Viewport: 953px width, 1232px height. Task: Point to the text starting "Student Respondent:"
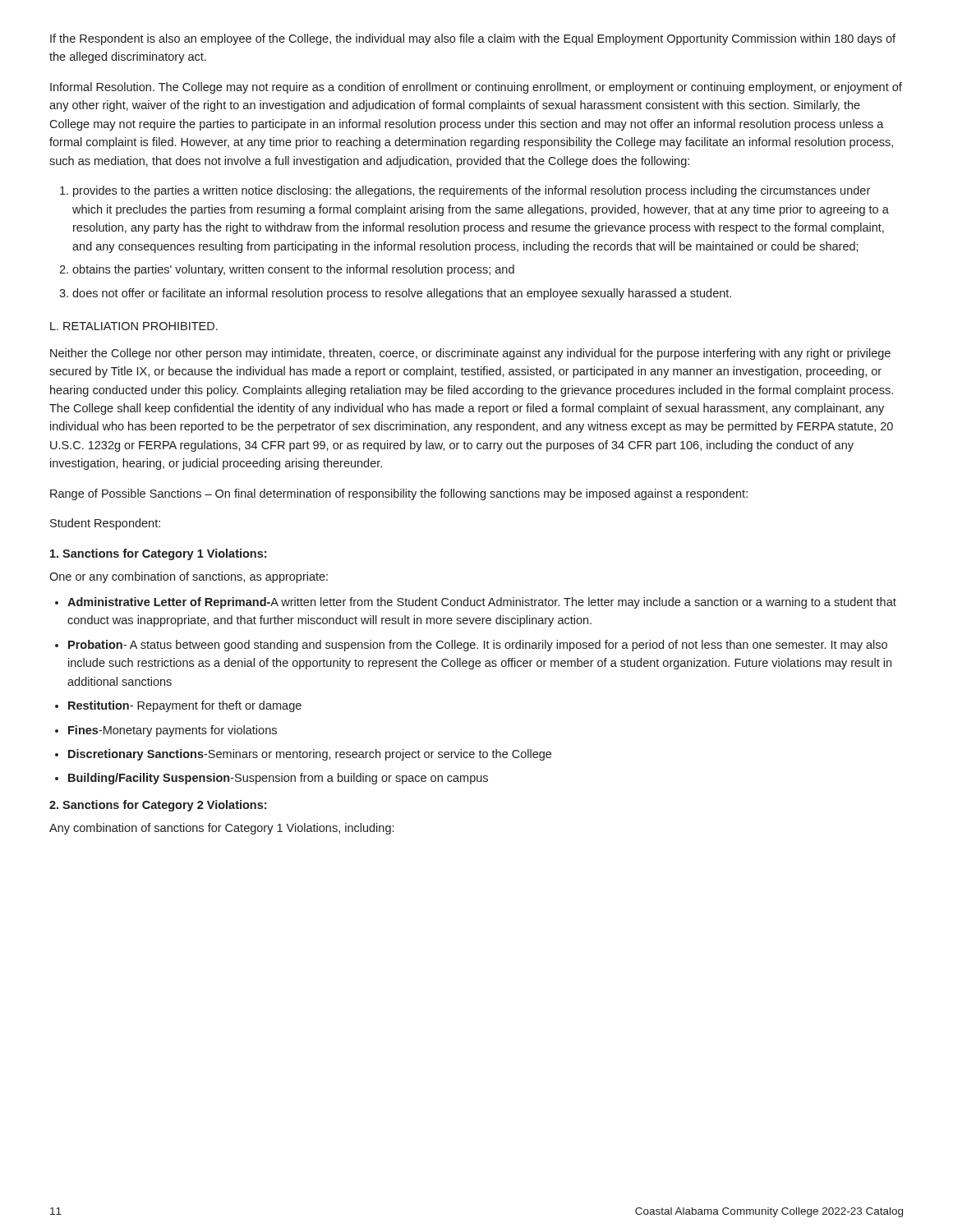pos(105,523)
